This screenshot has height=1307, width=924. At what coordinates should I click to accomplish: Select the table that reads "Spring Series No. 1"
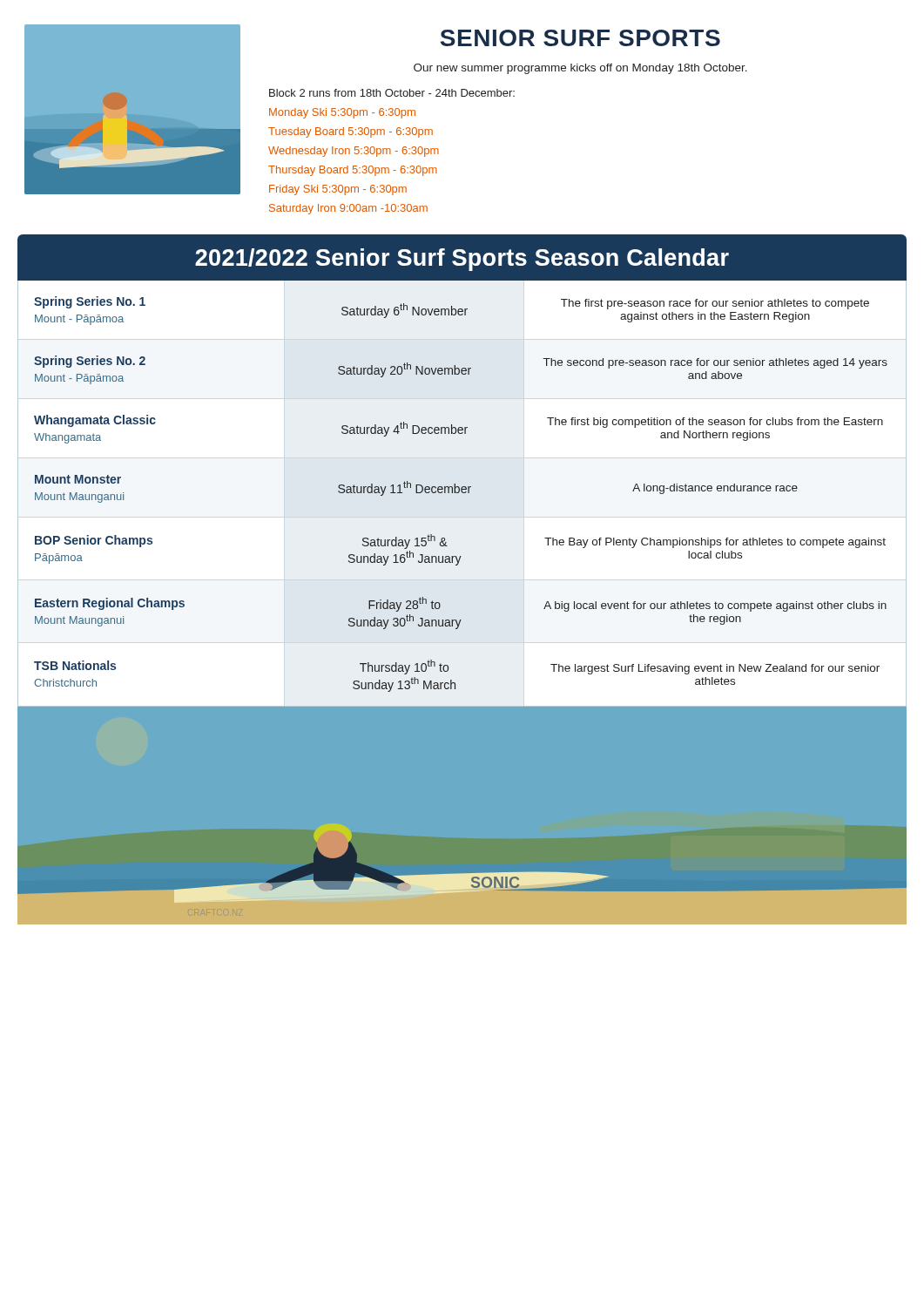[462, 493]
